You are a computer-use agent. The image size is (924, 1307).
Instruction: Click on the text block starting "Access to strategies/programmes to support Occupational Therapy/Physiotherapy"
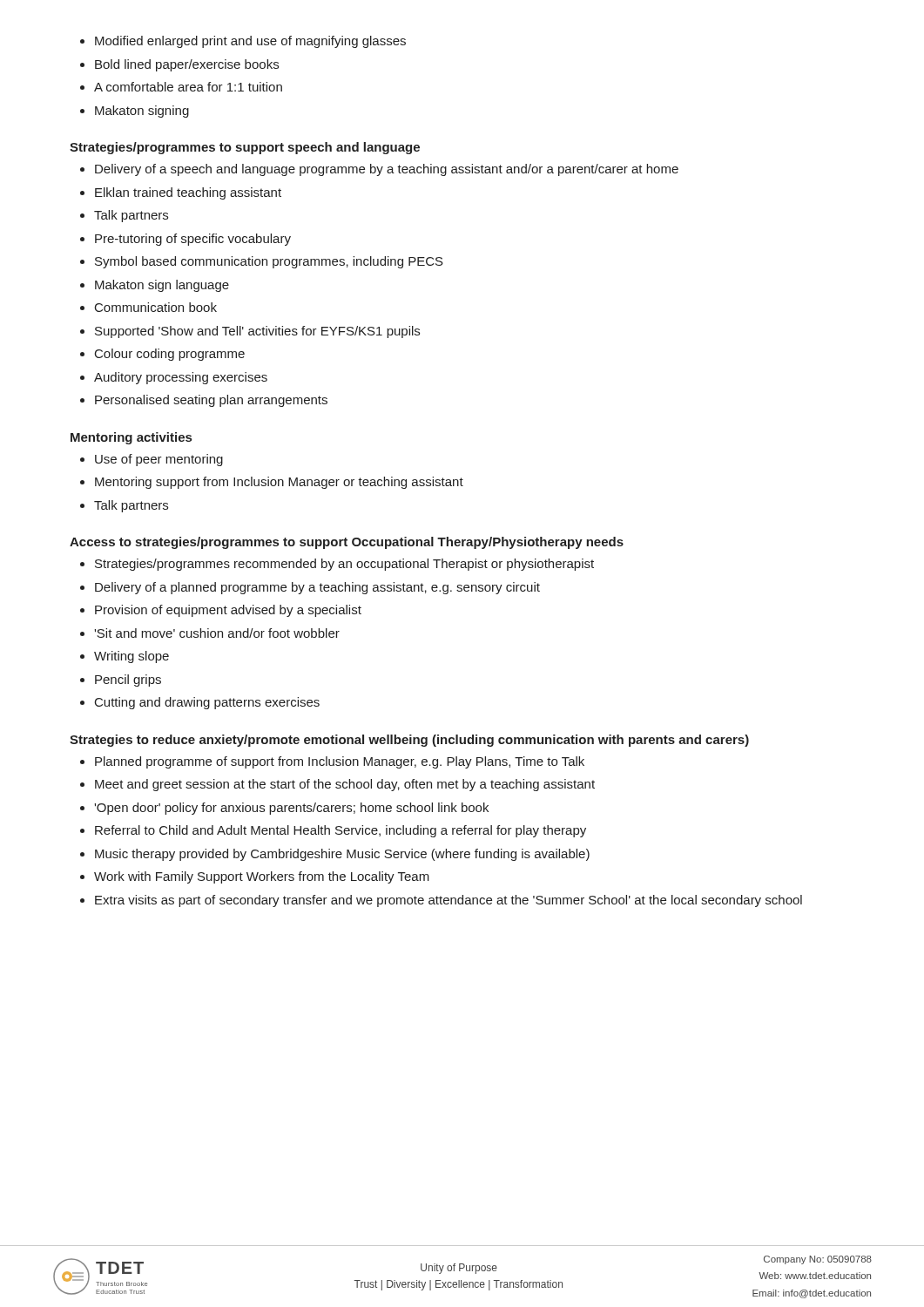click(347, 542)
